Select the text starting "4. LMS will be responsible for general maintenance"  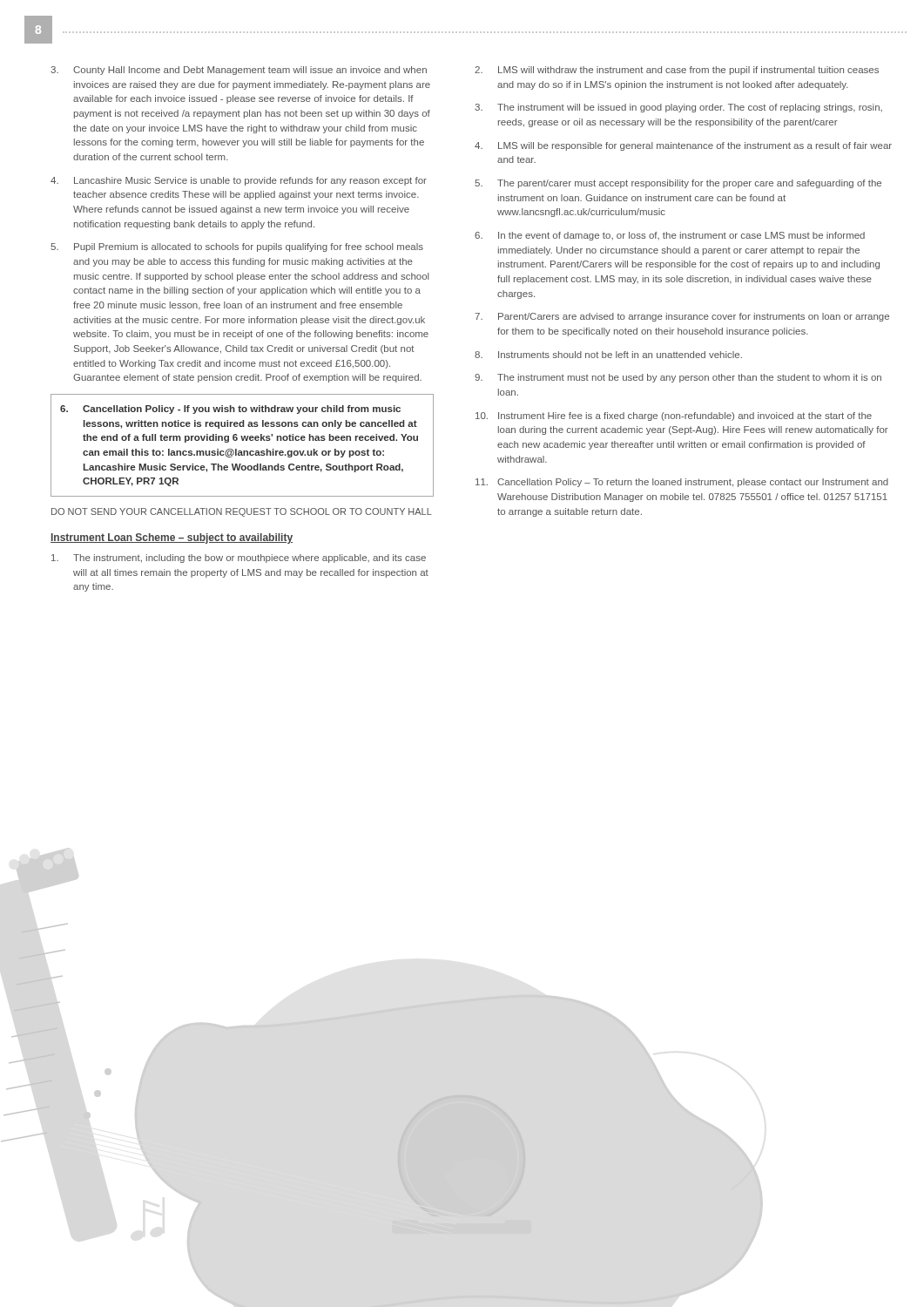tap(684, 153)
